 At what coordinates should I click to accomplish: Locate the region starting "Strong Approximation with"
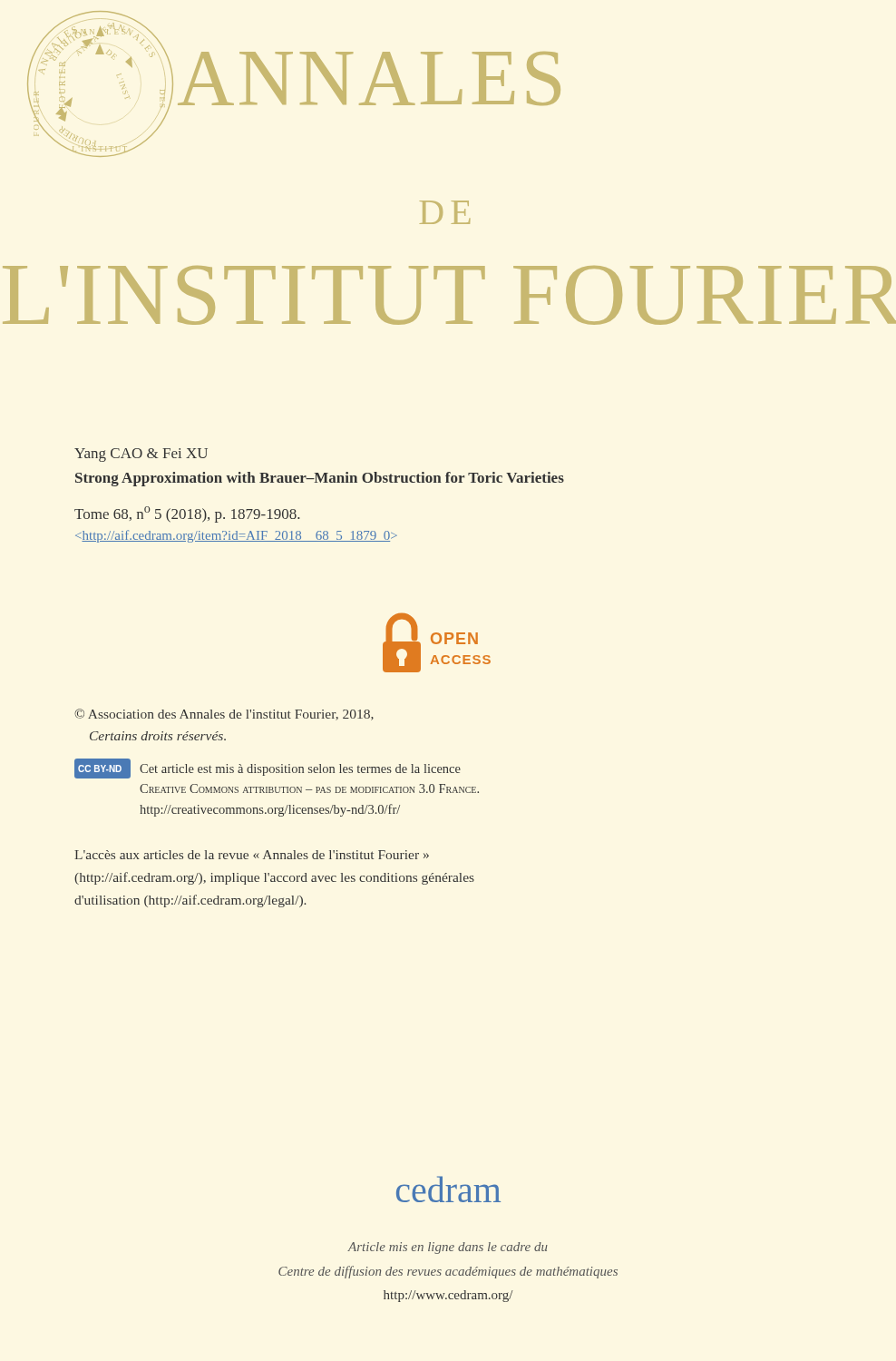pyautogui.click(x=319, y=478)
